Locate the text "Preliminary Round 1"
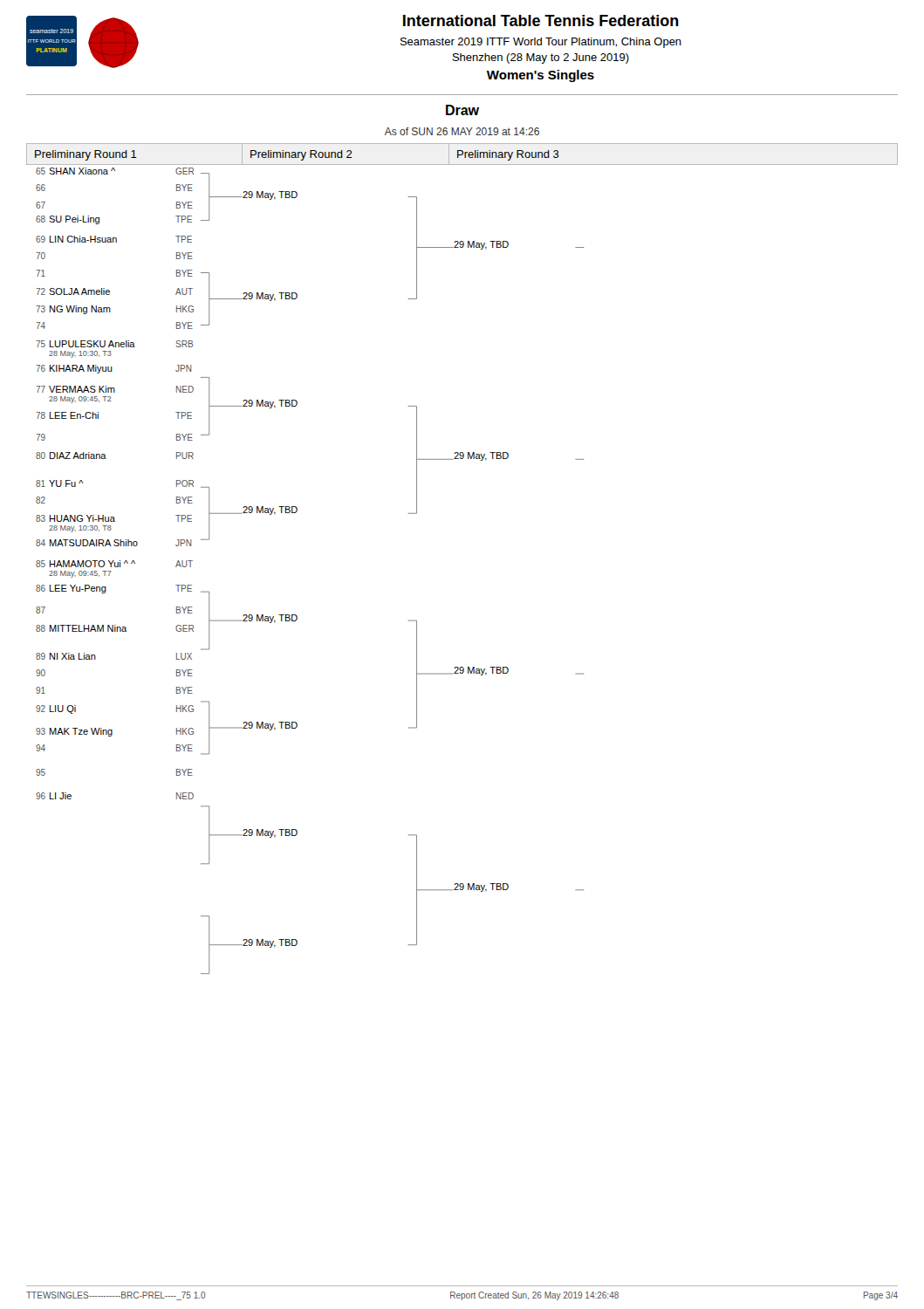924x1309 pixels. tap(85, 154)
